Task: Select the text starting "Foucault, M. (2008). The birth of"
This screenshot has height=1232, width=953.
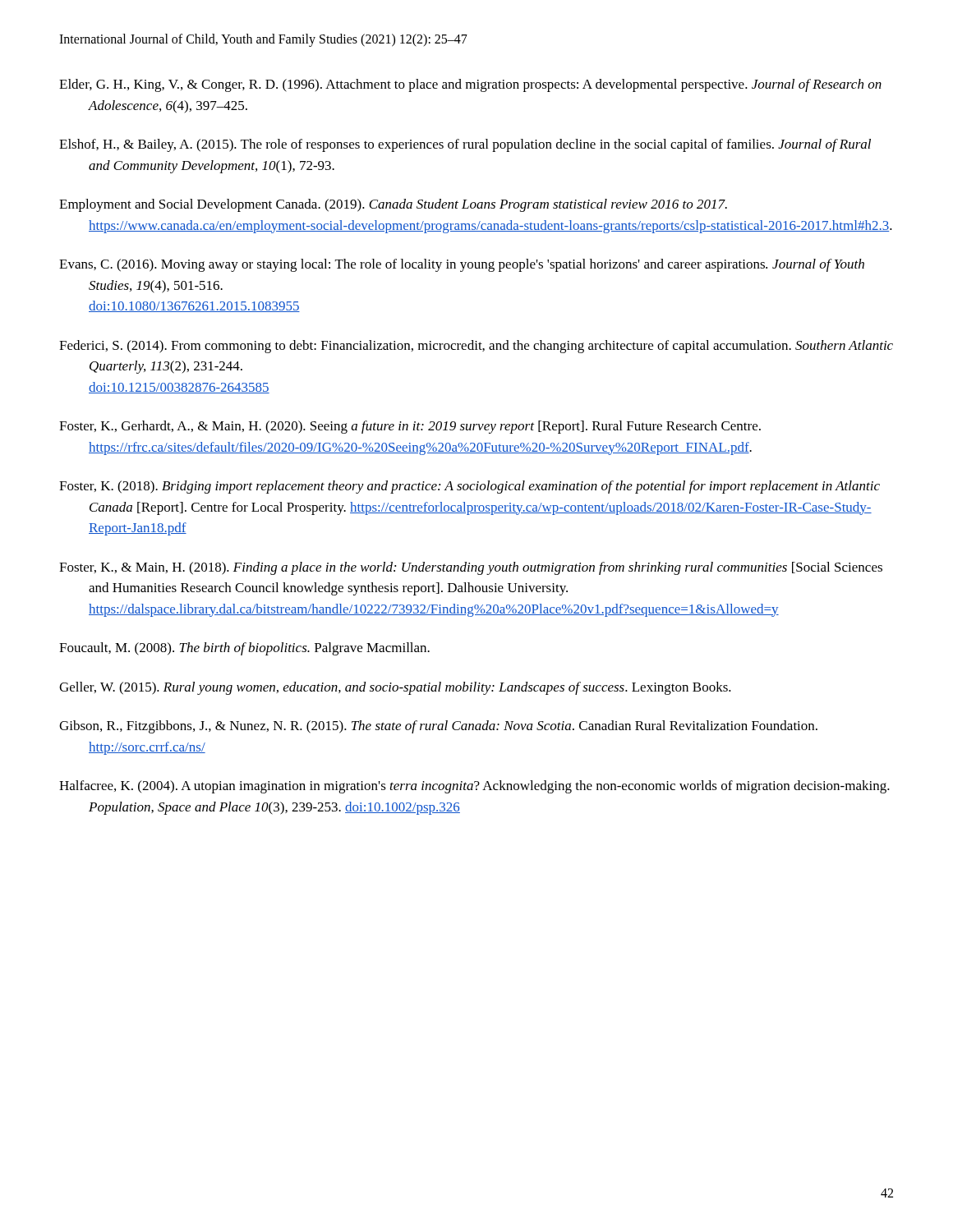Action: 245,648
